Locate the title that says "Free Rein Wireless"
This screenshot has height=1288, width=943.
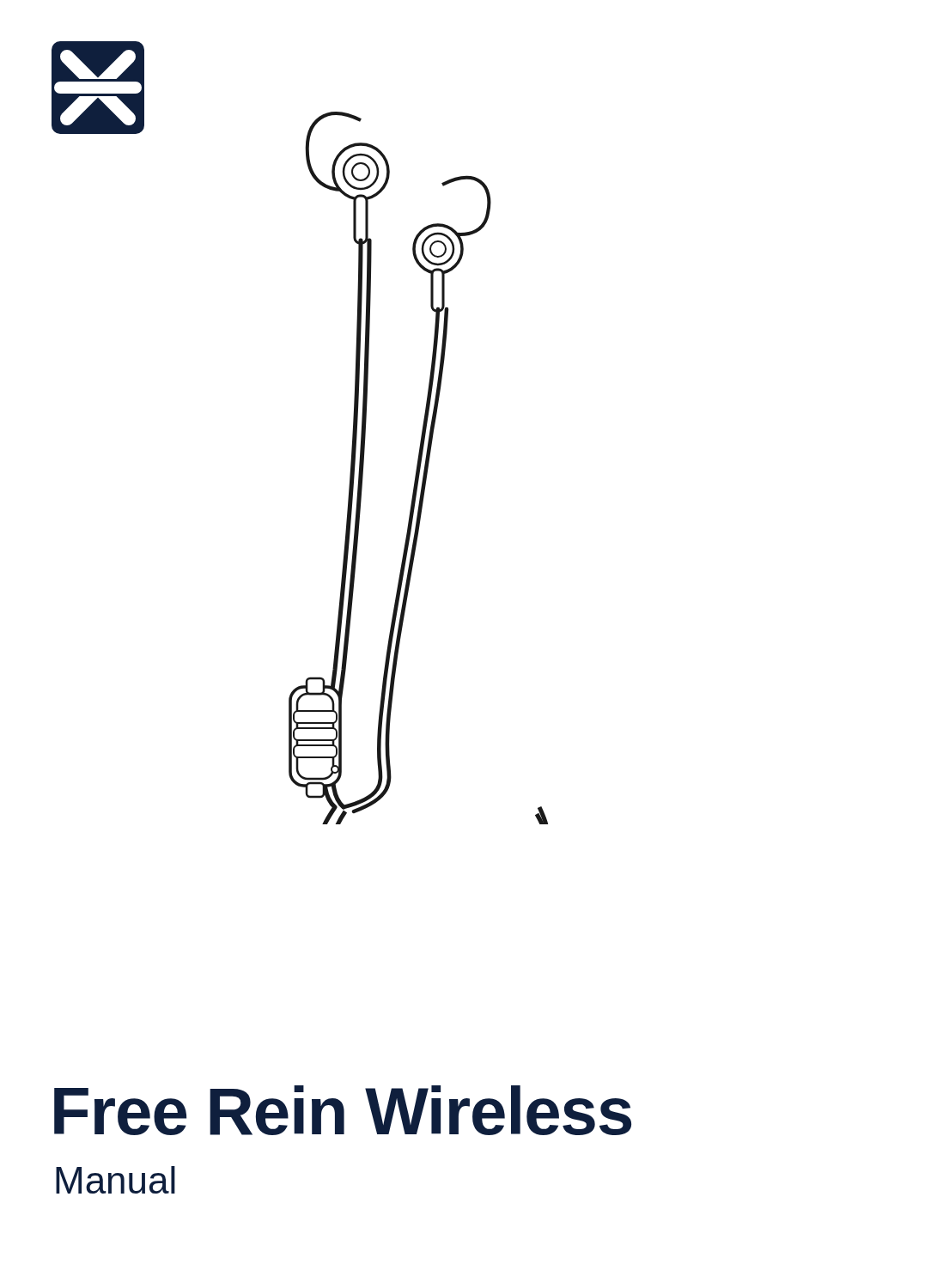(342, 1111)
